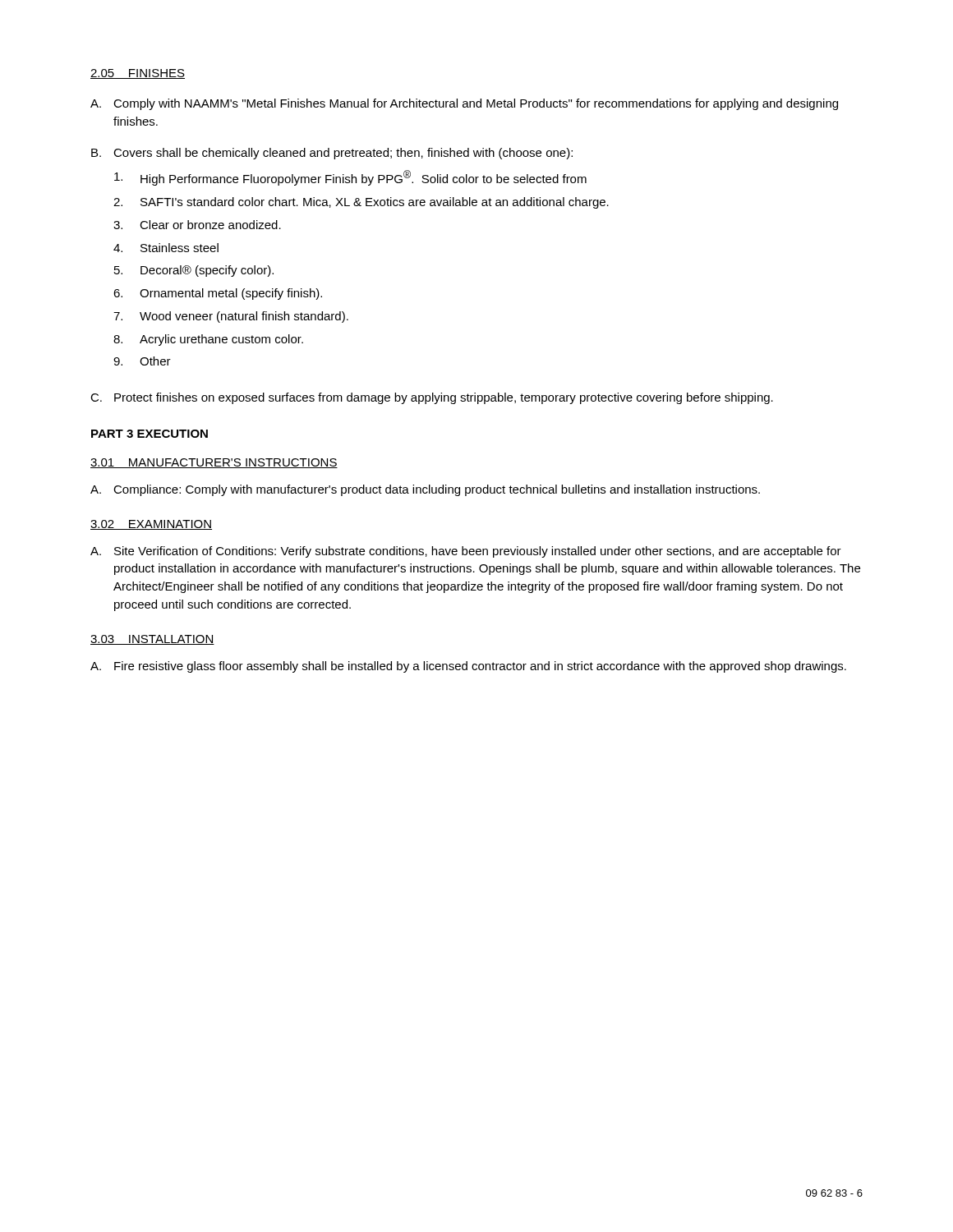Point to the element starting "3.02 EXAMINATION"
Viewport: 953px width, 1232px height.
click(151, 523)
